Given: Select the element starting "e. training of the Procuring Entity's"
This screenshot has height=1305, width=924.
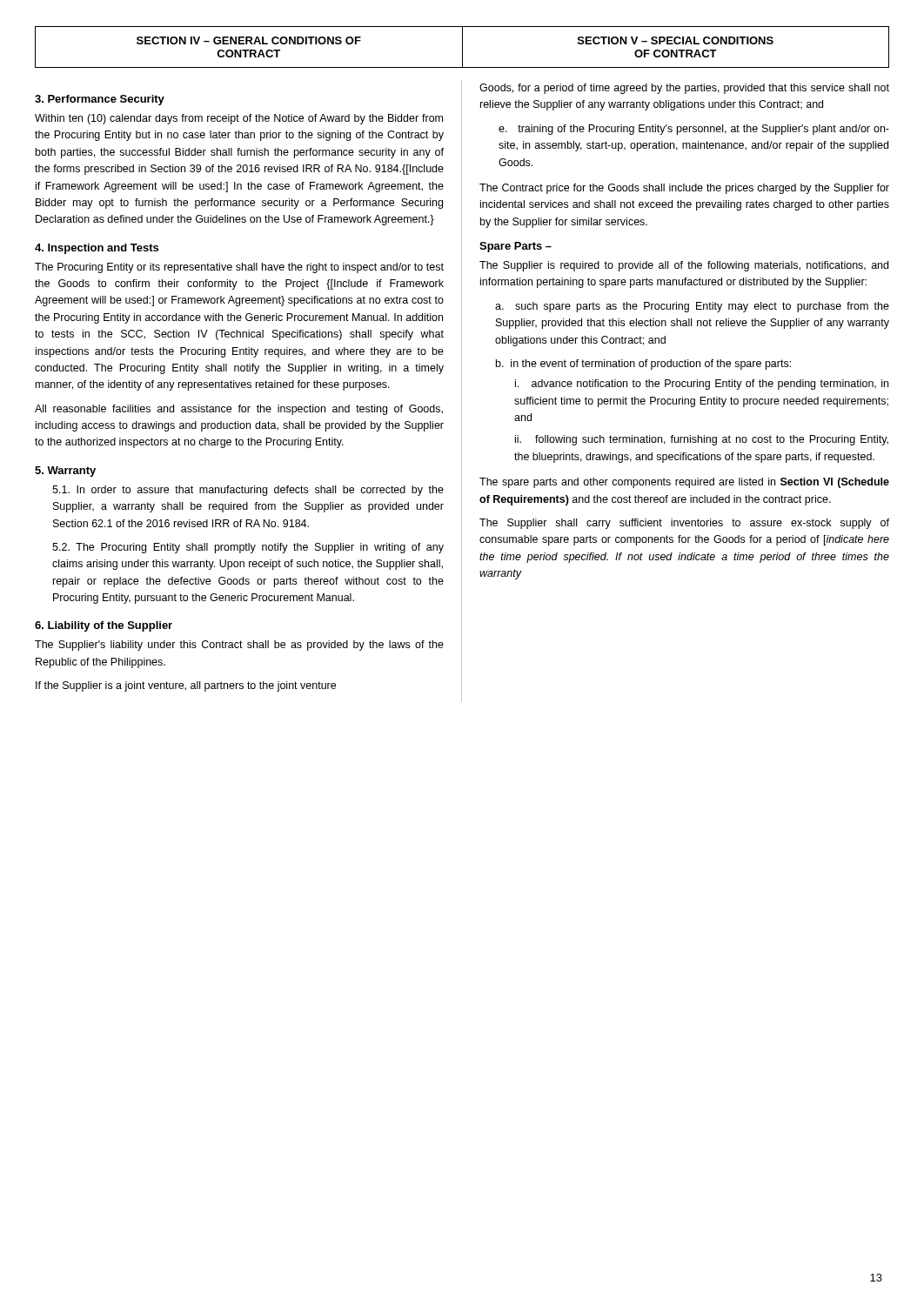Looking at the screenshot, I should 694,145.
